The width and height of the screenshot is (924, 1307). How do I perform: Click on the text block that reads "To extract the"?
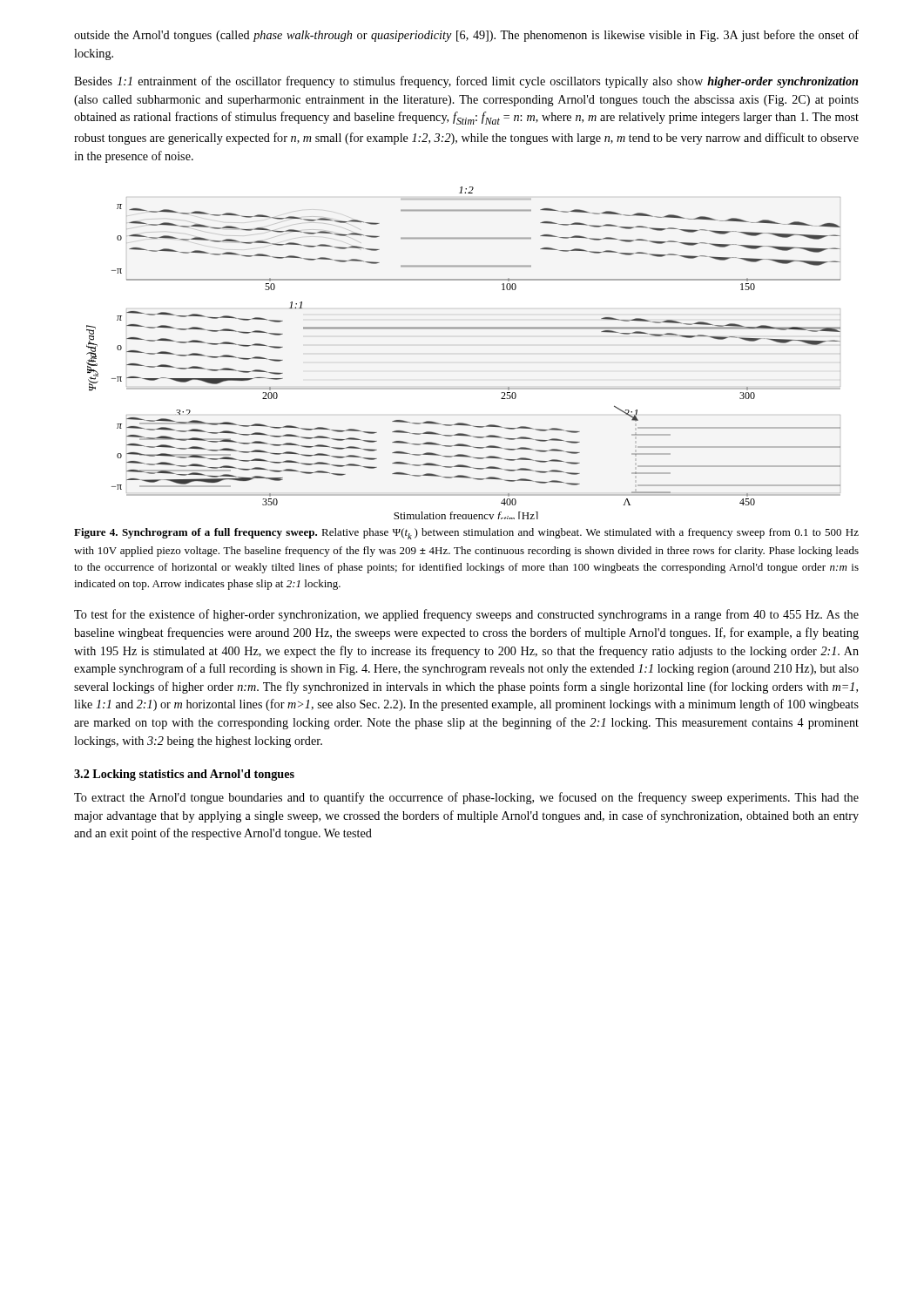click(x=466, y=816)
